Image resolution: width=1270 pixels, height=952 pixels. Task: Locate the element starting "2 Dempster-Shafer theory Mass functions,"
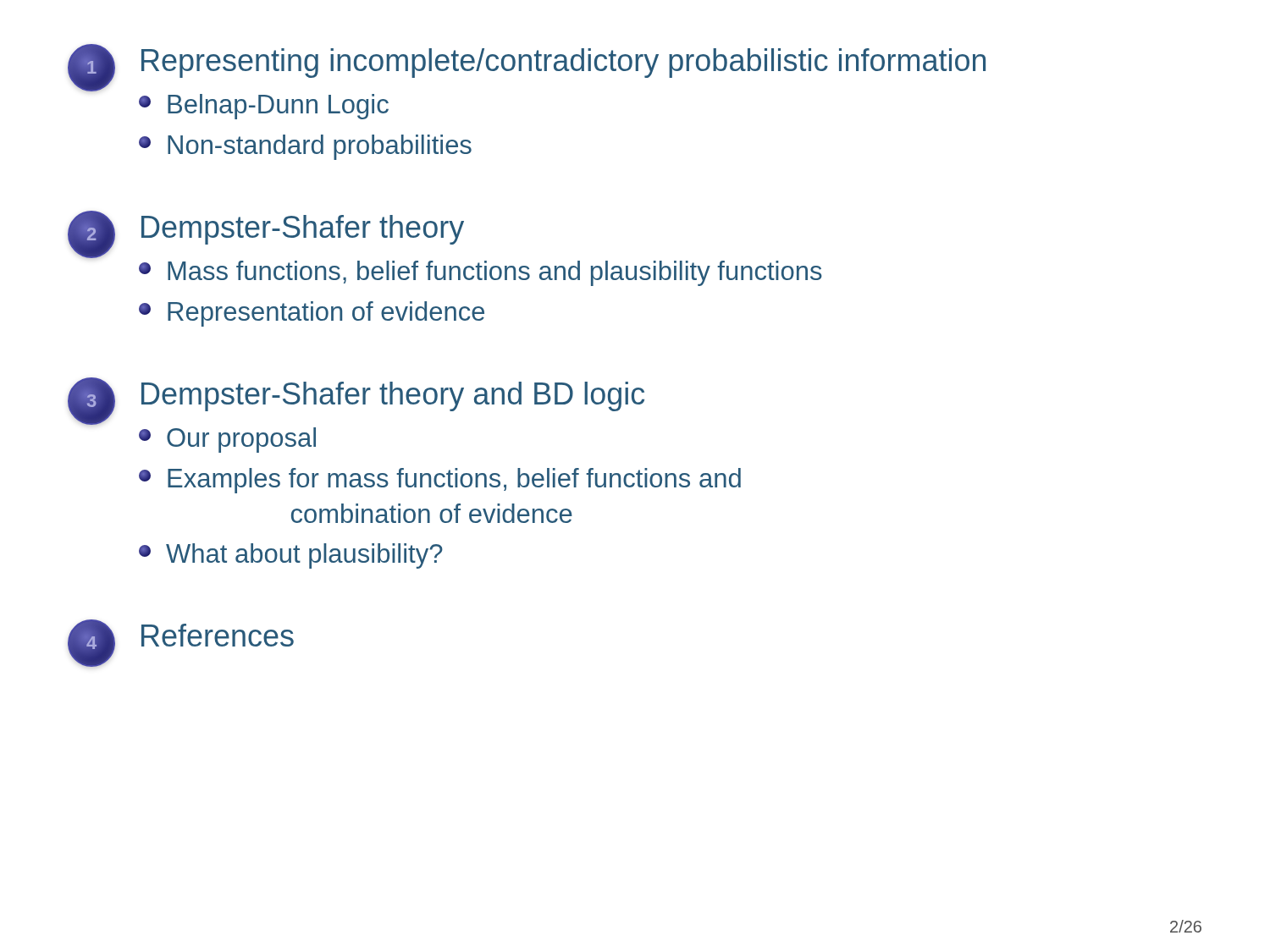pyautogui.click(x=445, y=272)
